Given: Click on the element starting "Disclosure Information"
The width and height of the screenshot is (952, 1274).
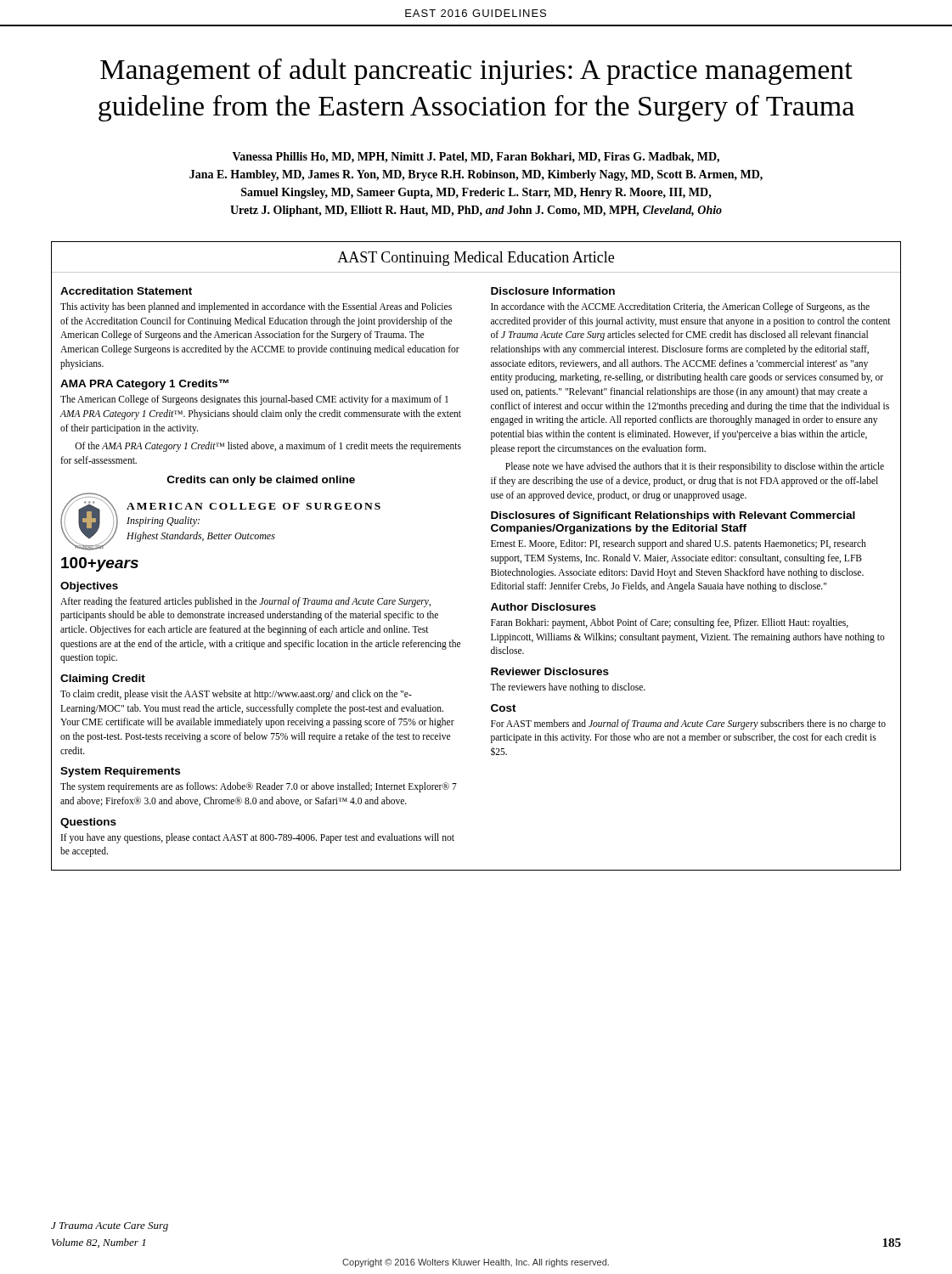Looking at the screenshot, I should (x=553, y=291).
